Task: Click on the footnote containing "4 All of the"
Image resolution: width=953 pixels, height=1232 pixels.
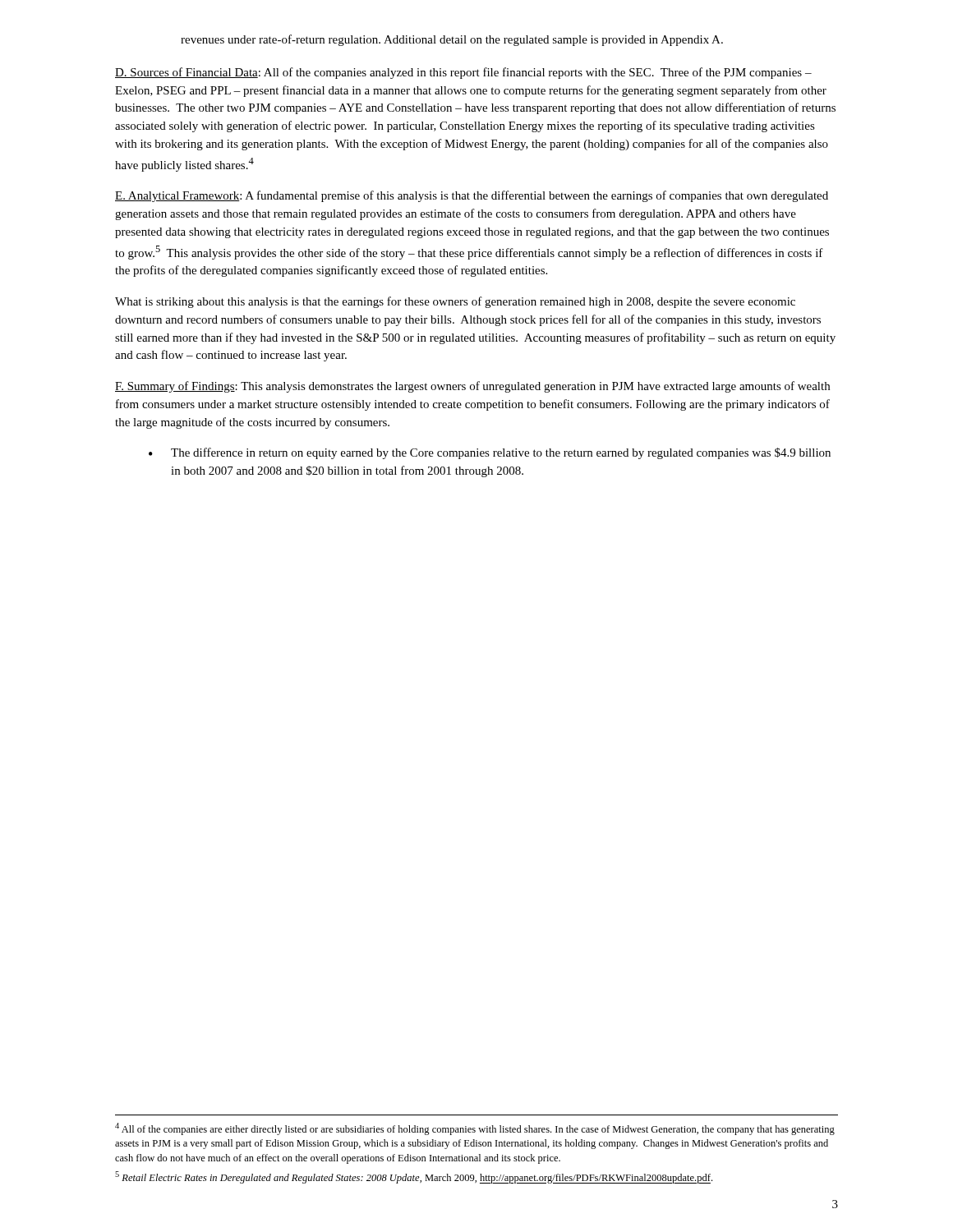Action: [476, 1153]
